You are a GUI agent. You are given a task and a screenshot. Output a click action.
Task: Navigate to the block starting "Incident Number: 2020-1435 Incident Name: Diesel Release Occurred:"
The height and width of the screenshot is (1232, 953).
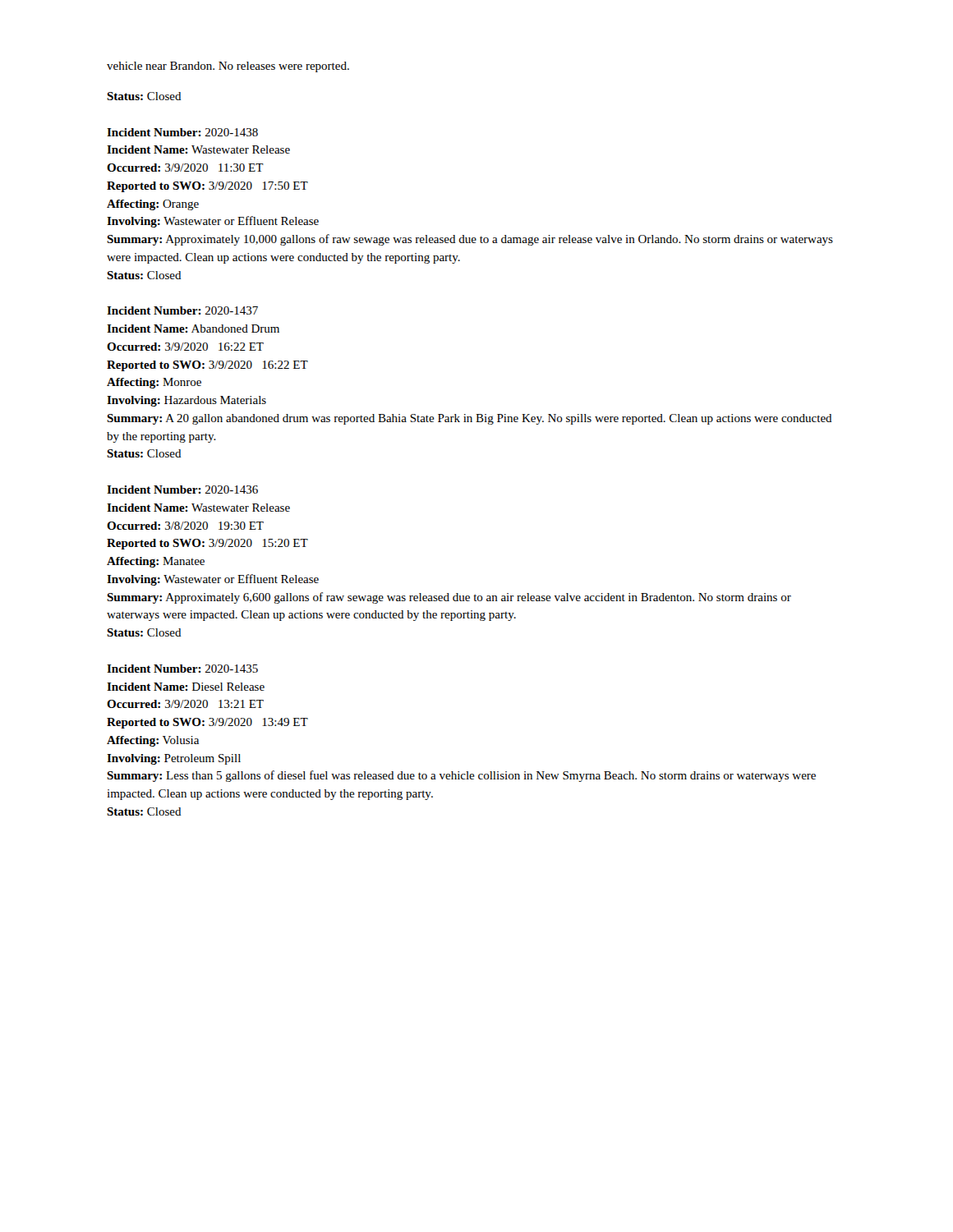pos(182,669)
